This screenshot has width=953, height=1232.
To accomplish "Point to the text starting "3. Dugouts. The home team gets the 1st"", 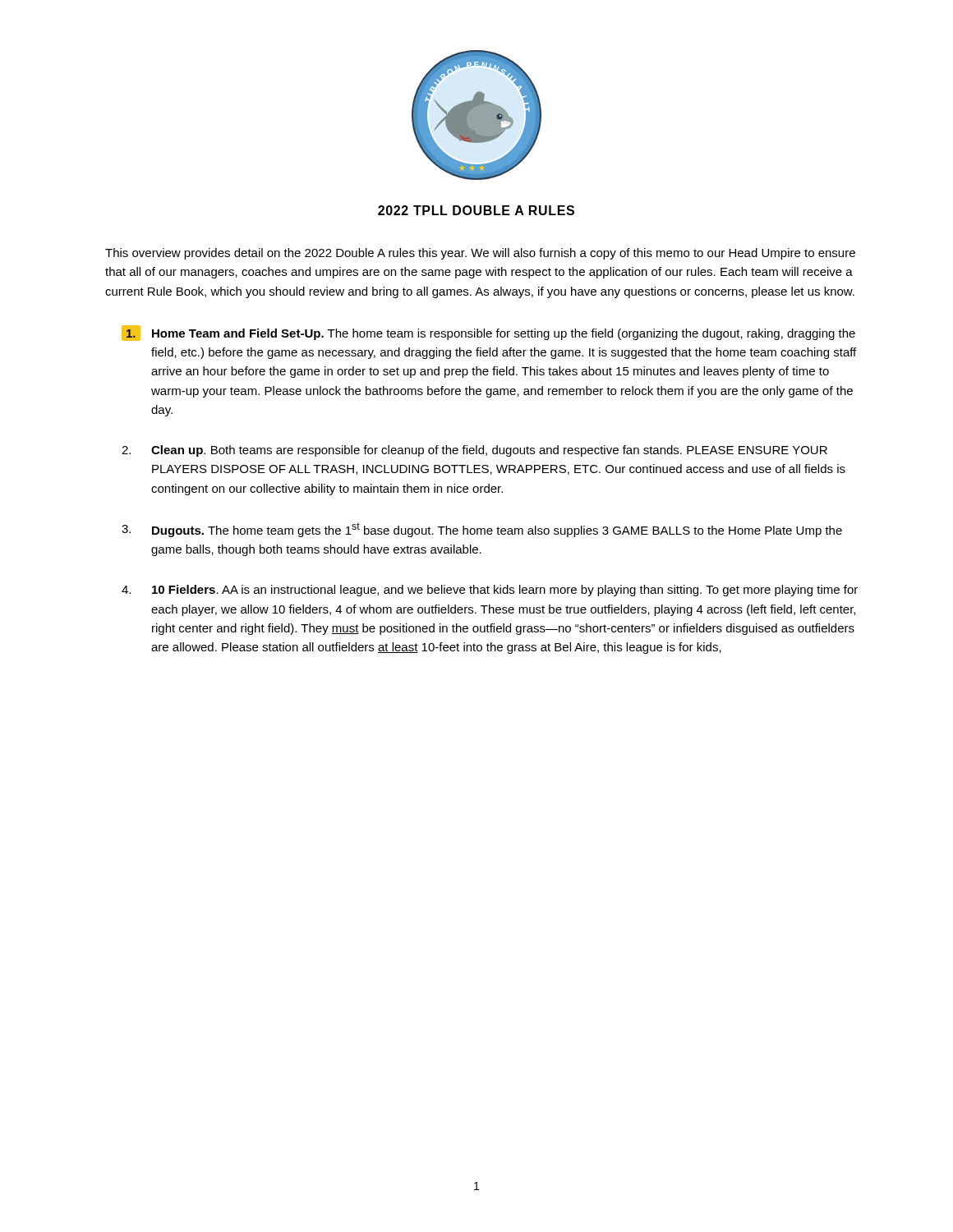I will [x=492, y=539].
